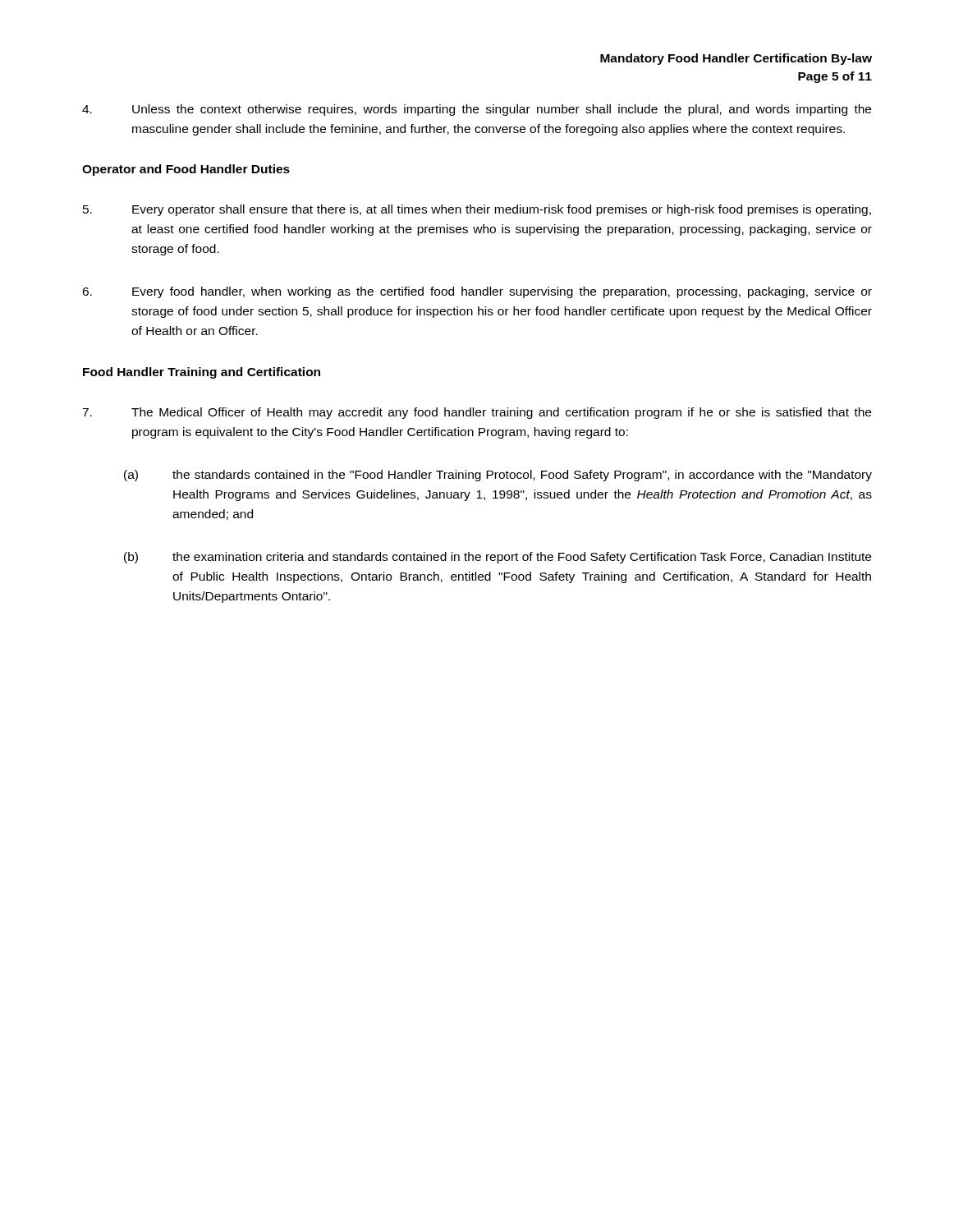Find the block on this page that starts "(b) the examination criteria and standards contained in"

point(477,576)
